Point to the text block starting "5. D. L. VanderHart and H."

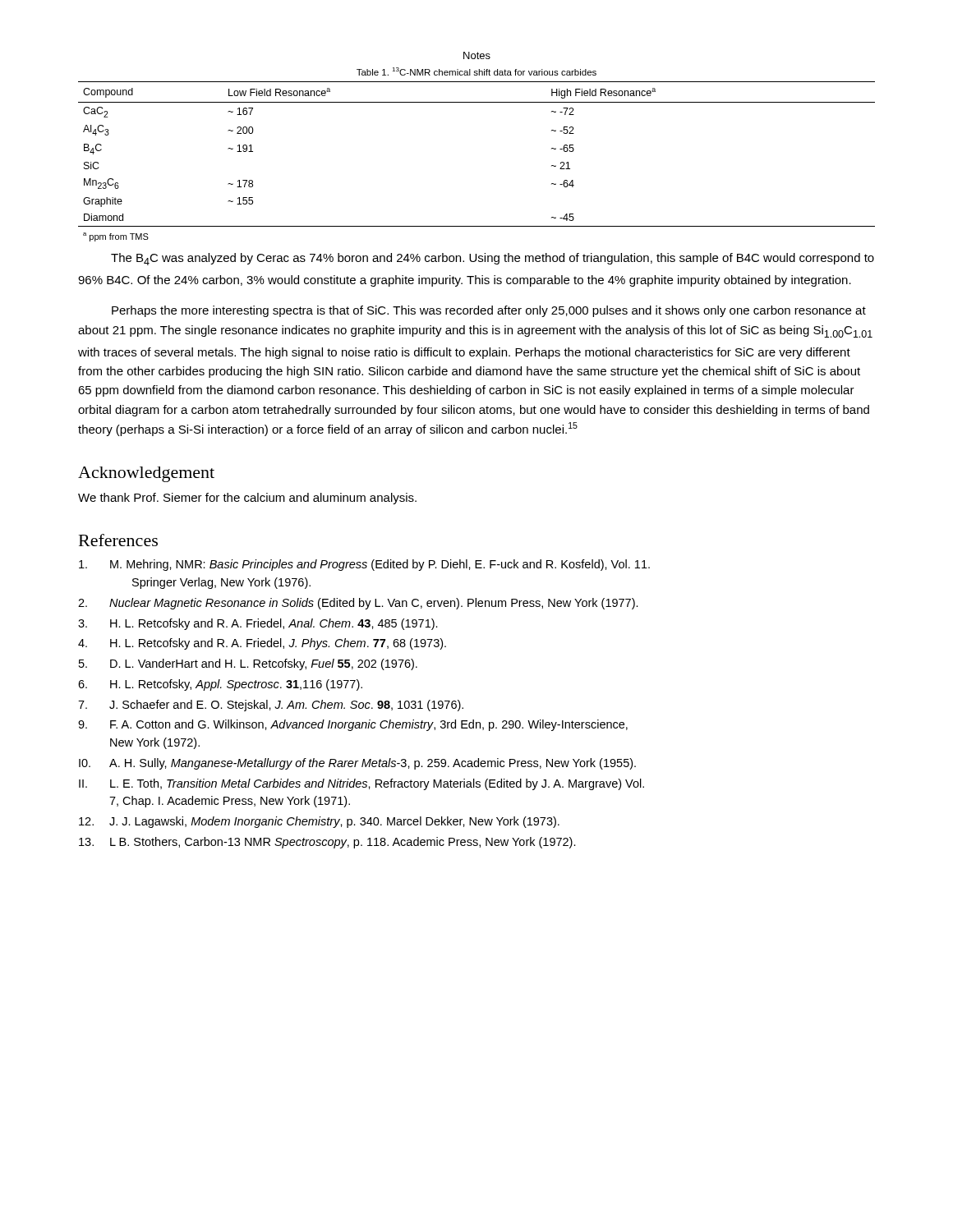248,664
